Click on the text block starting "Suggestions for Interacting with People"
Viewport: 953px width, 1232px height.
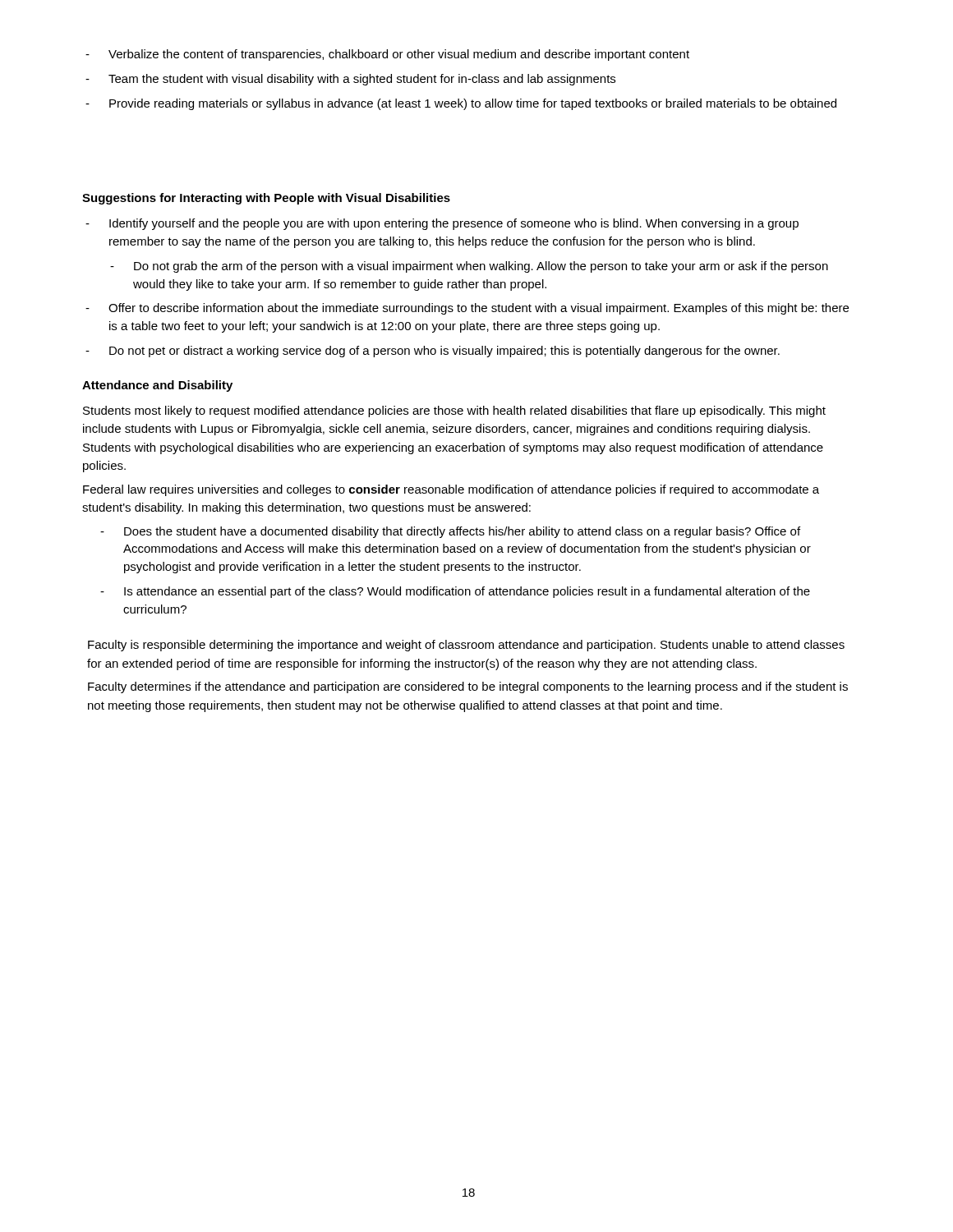(266, 198)
